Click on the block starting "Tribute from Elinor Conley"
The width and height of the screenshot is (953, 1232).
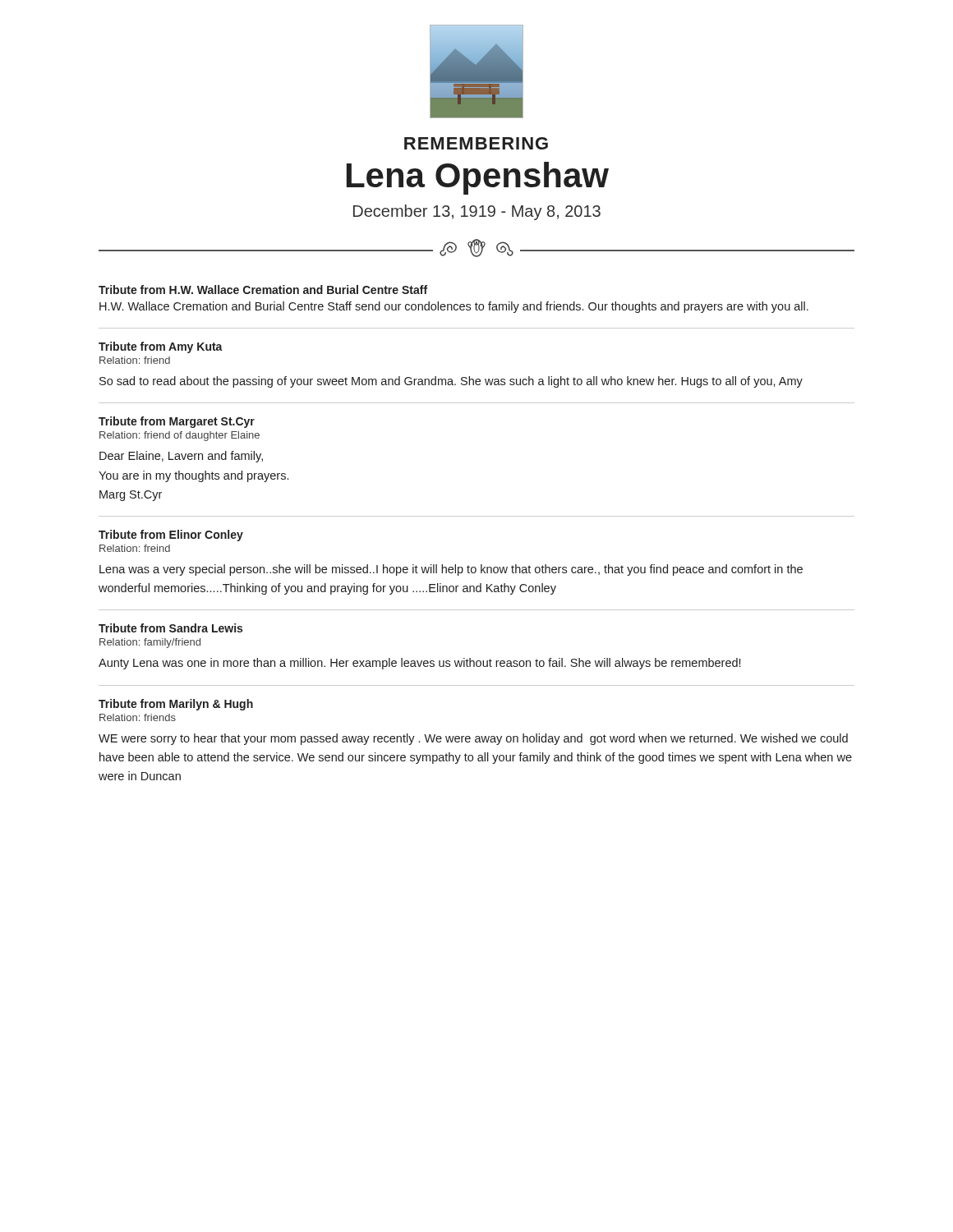[476, 563]
